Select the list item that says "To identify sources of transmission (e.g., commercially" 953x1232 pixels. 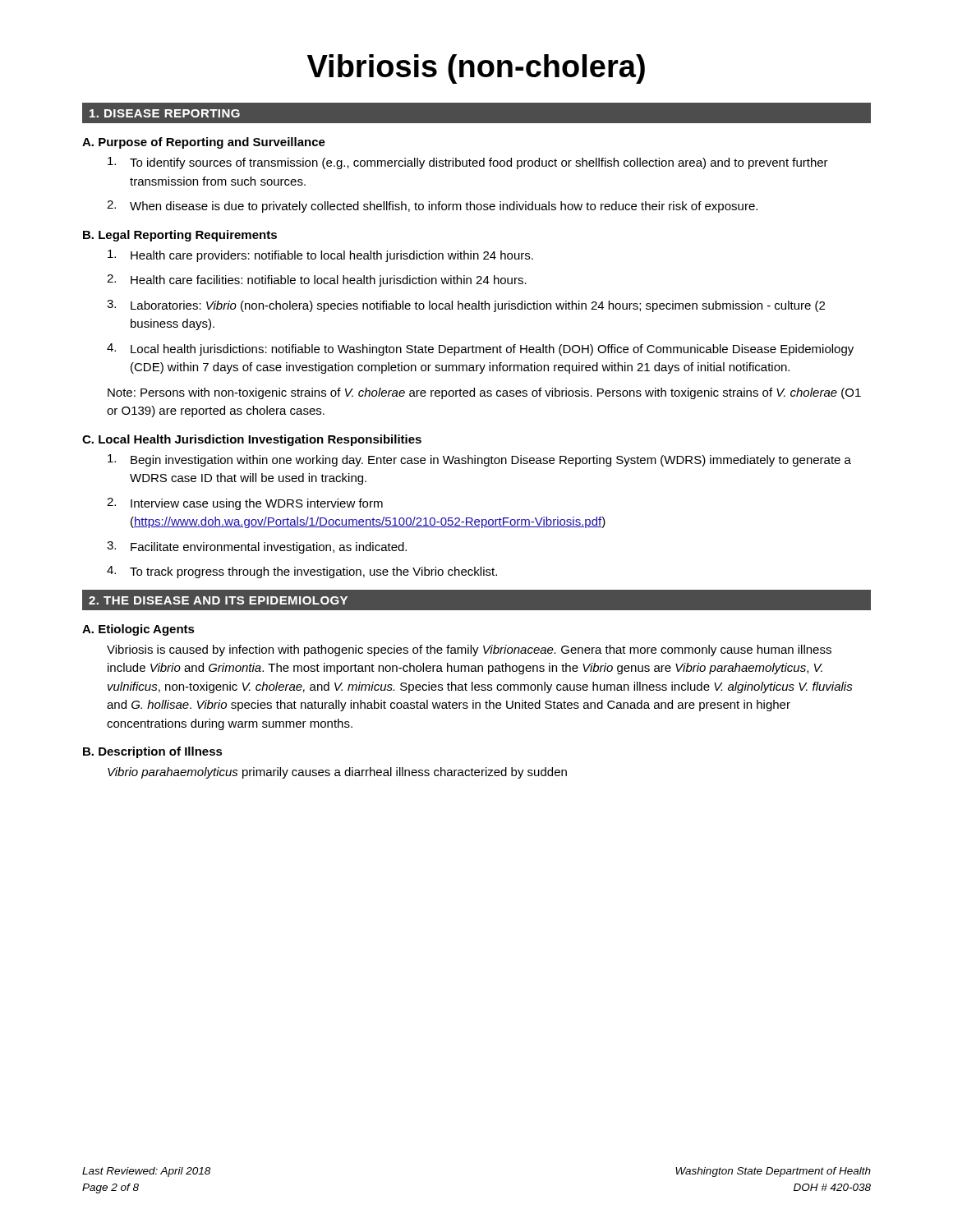476,172
